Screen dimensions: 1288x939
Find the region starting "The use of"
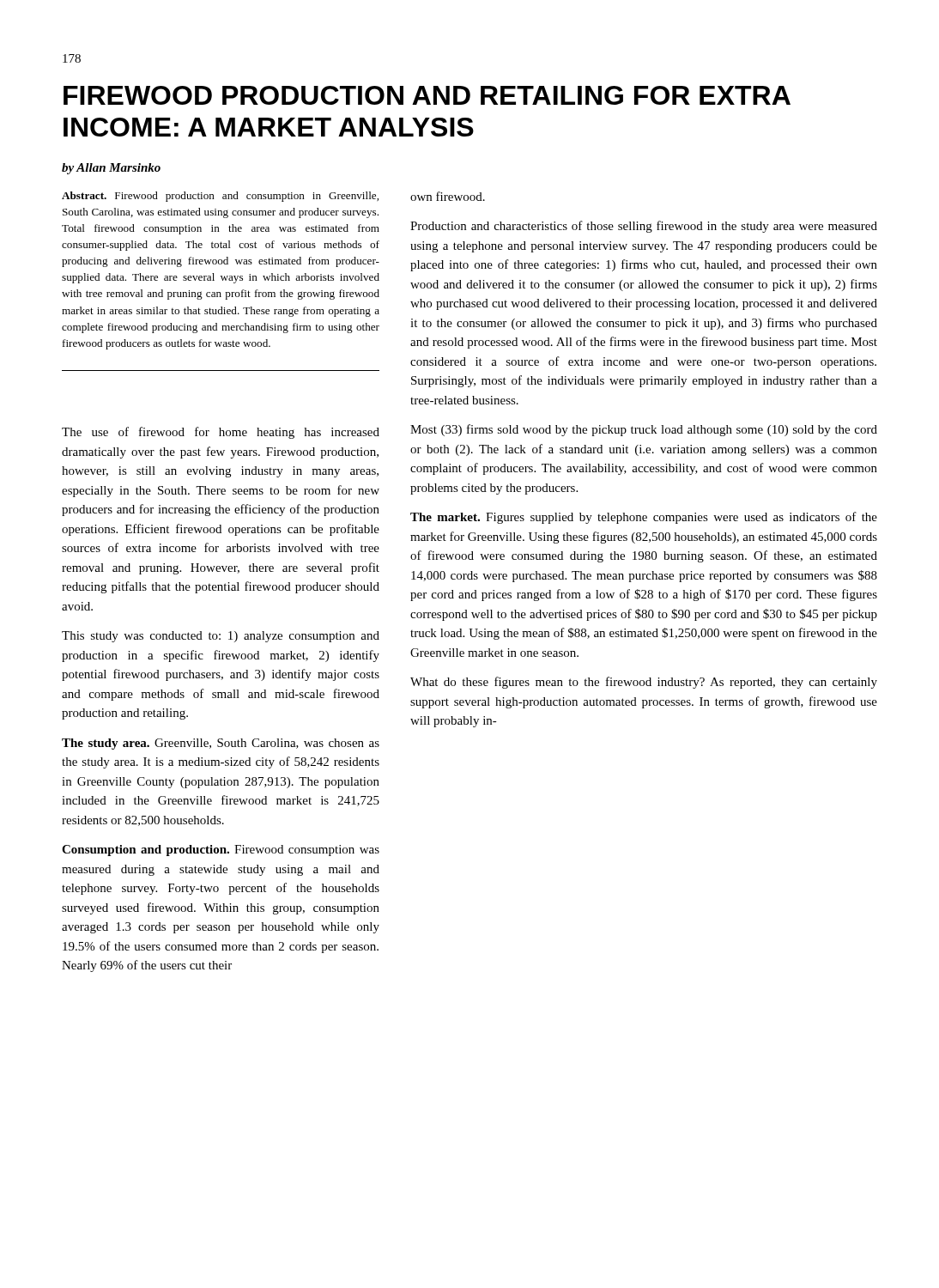tap(221, 519)
